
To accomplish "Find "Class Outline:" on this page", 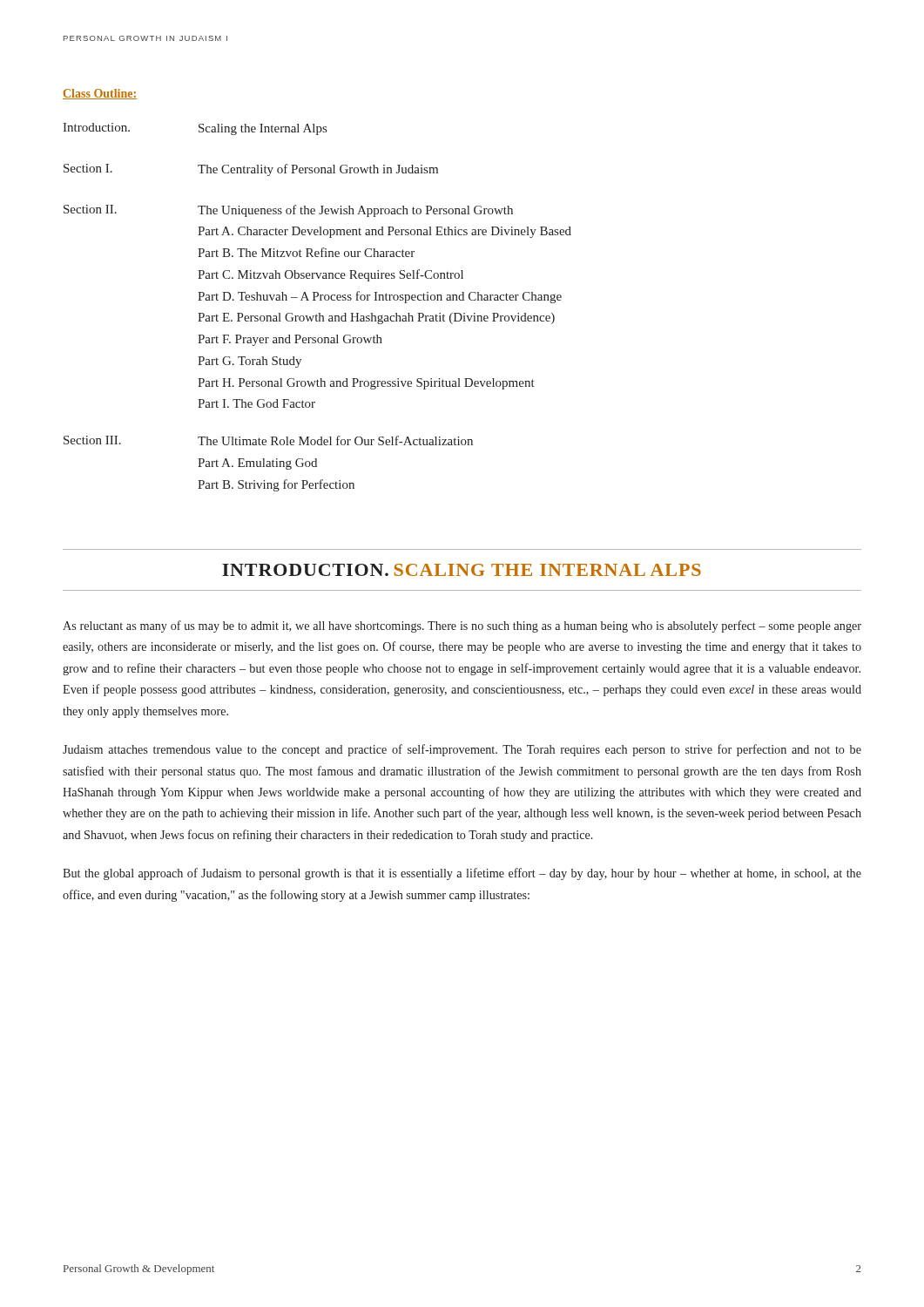I will click(100, 94).
